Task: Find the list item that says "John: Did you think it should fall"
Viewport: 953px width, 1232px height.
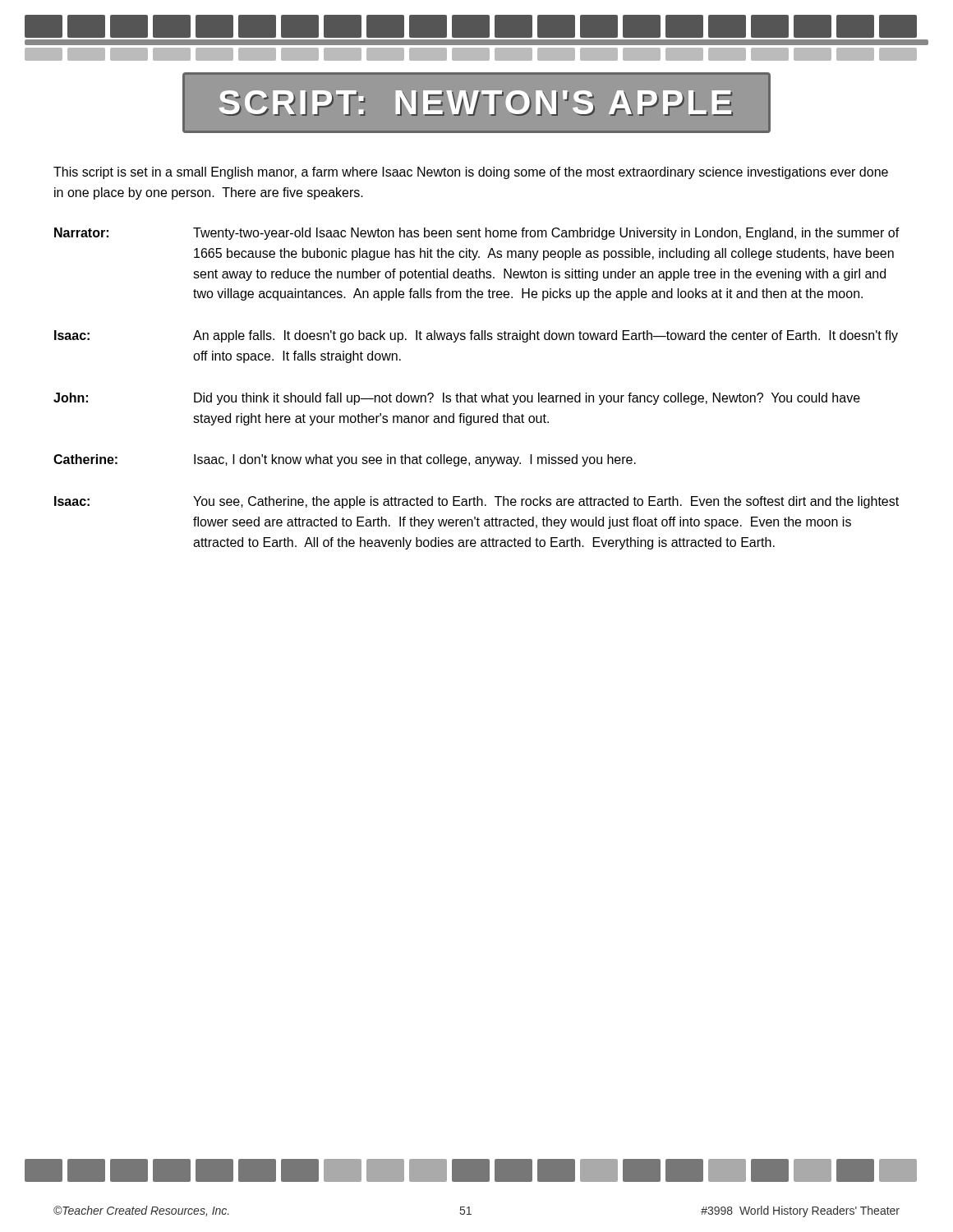Action: tap(476, 409)
